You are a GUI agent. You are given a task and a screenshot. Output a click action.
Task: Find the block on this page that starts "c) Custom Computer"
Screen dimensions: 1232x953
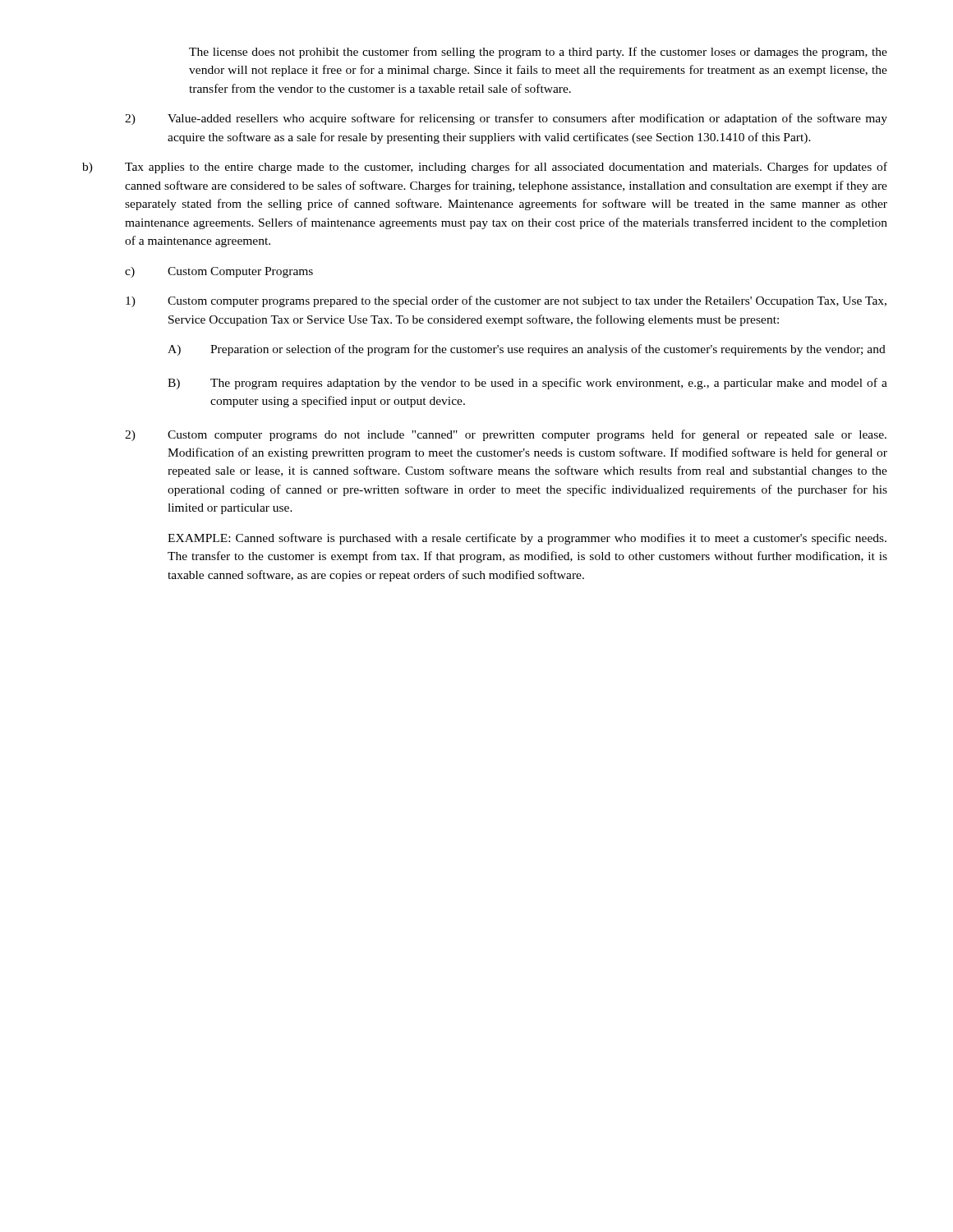click(219, 272)
